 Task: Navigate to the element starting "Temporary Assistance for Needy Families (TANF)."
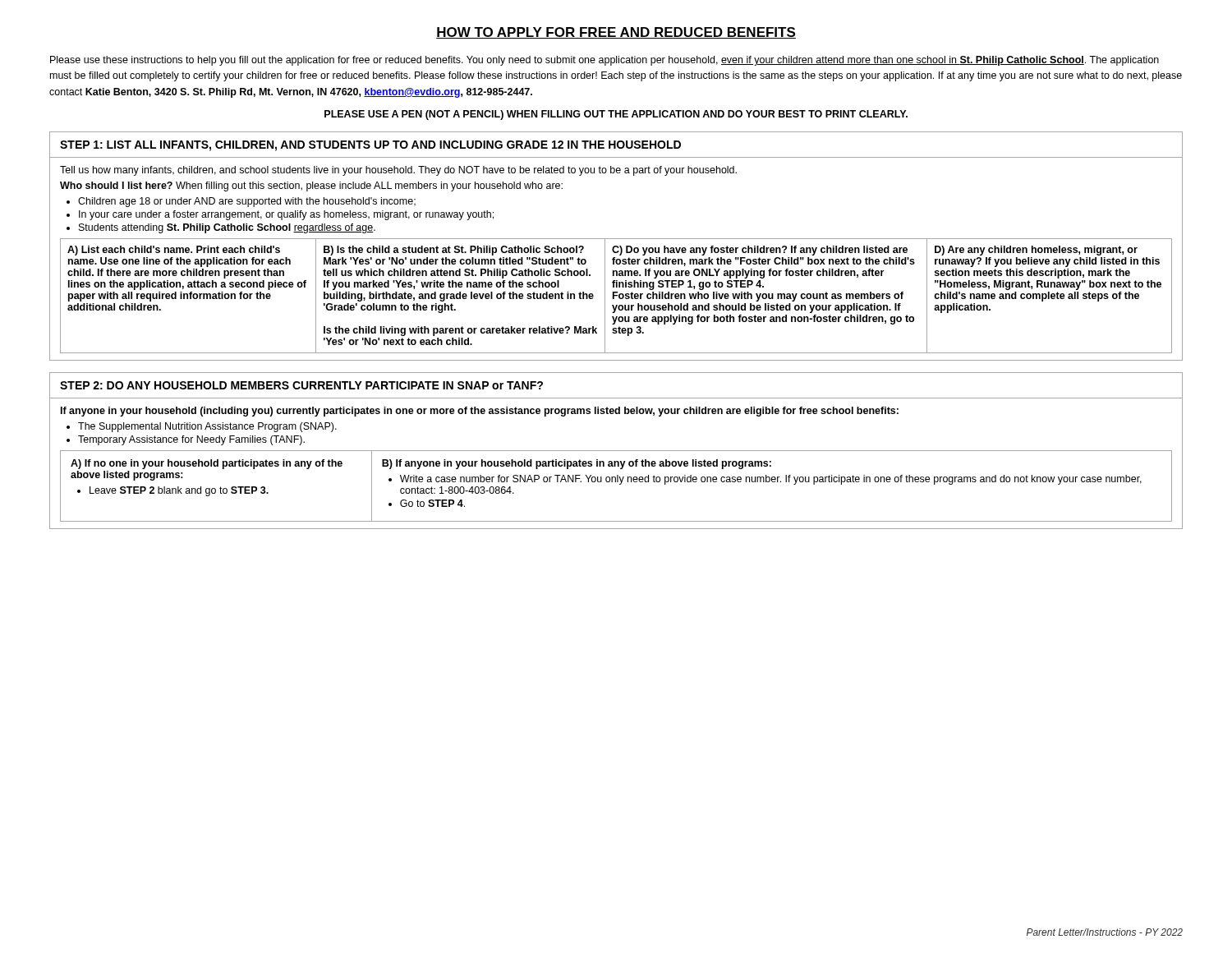coord(192,440)
